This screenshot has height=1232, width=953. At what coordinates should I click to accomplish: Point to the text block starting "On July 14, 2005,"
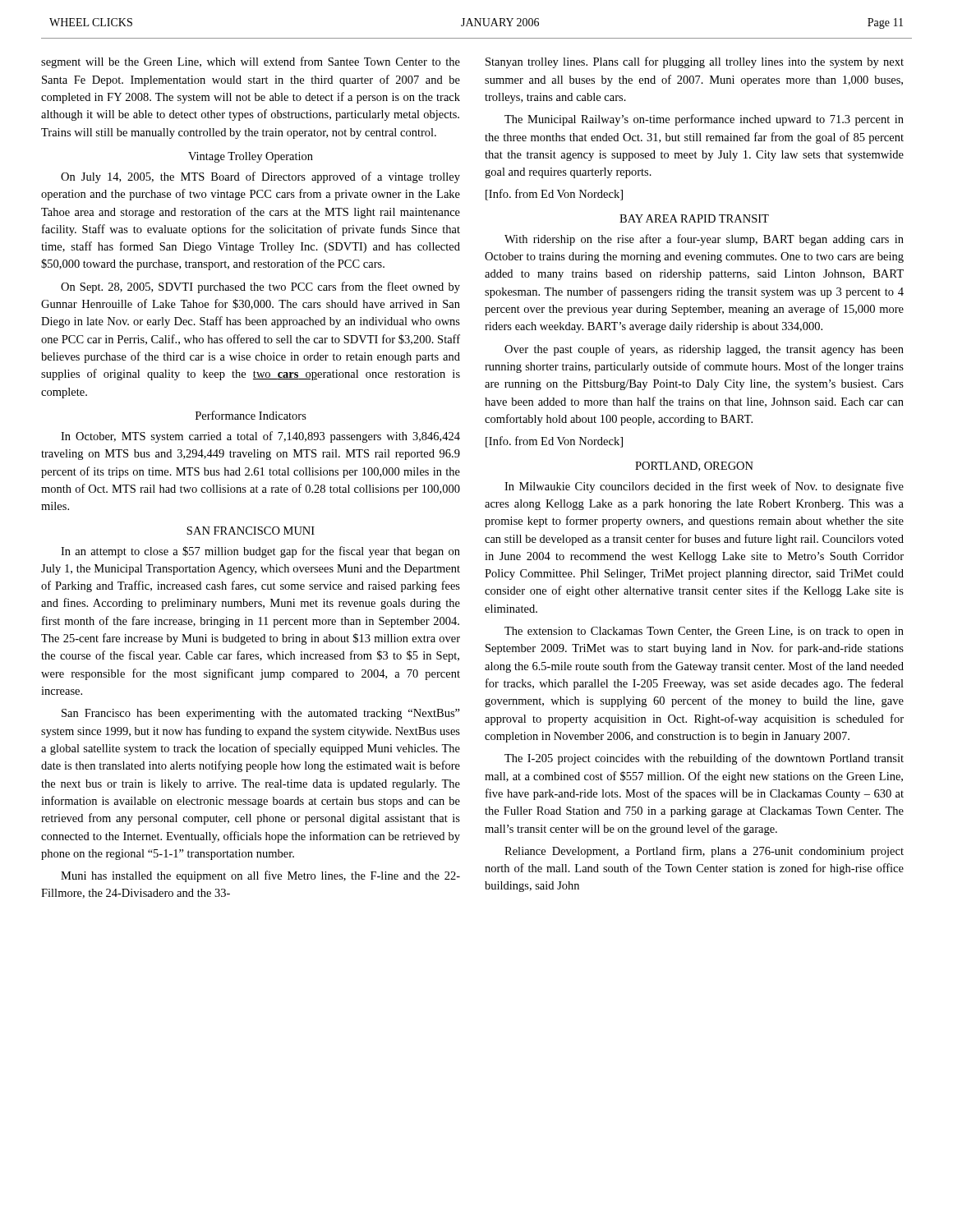pos(251,221)
